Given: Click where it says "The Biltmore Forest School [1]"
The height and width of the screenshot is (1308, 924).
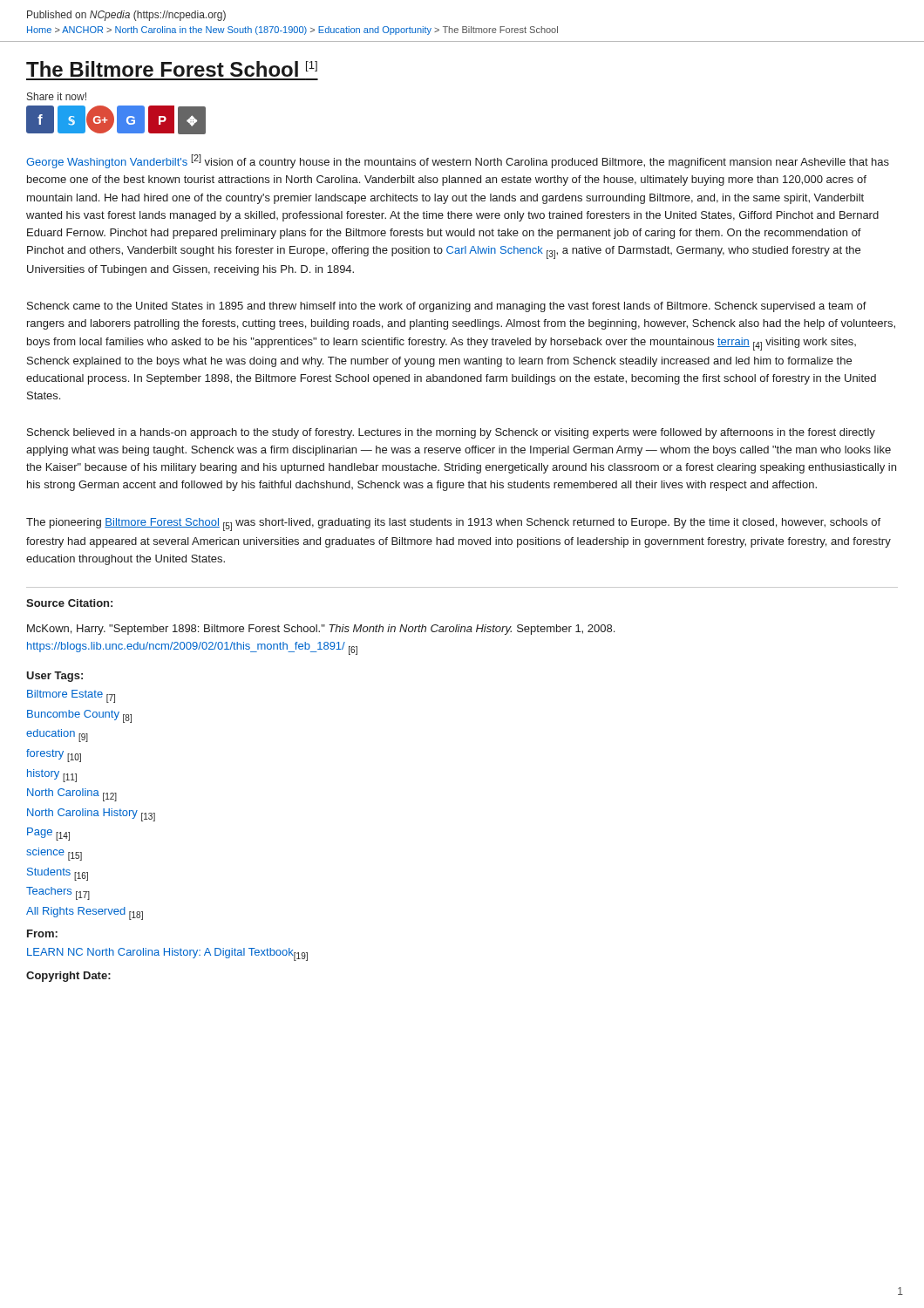Looking at the screenshot, I should coord(172,69).
